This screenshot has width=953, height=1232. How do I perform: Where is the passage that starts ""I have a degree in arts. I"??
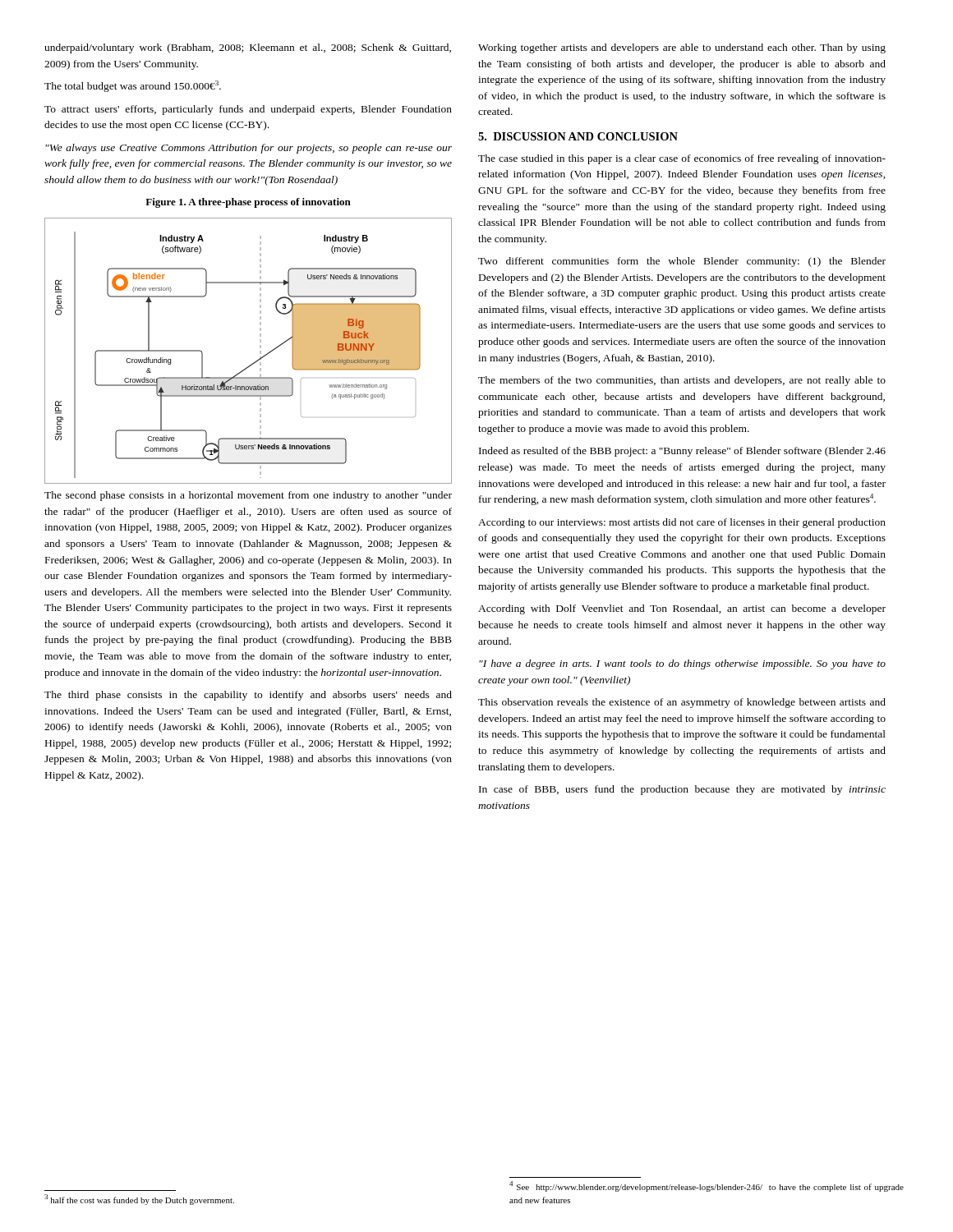682,672
